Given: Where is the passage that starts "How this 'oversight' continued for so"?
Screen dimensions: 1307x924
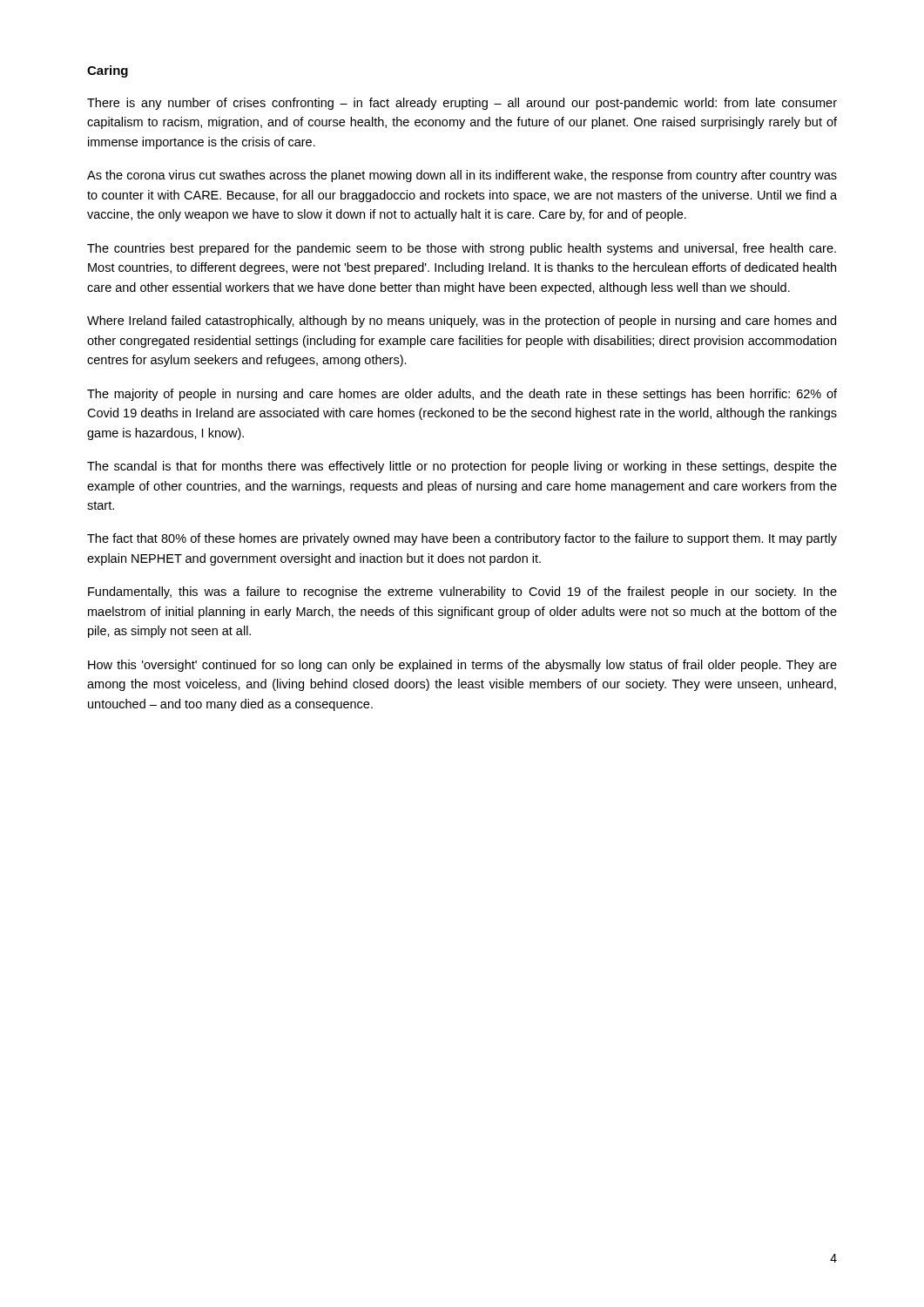Looking at the screenshot, I should point(462,684).
